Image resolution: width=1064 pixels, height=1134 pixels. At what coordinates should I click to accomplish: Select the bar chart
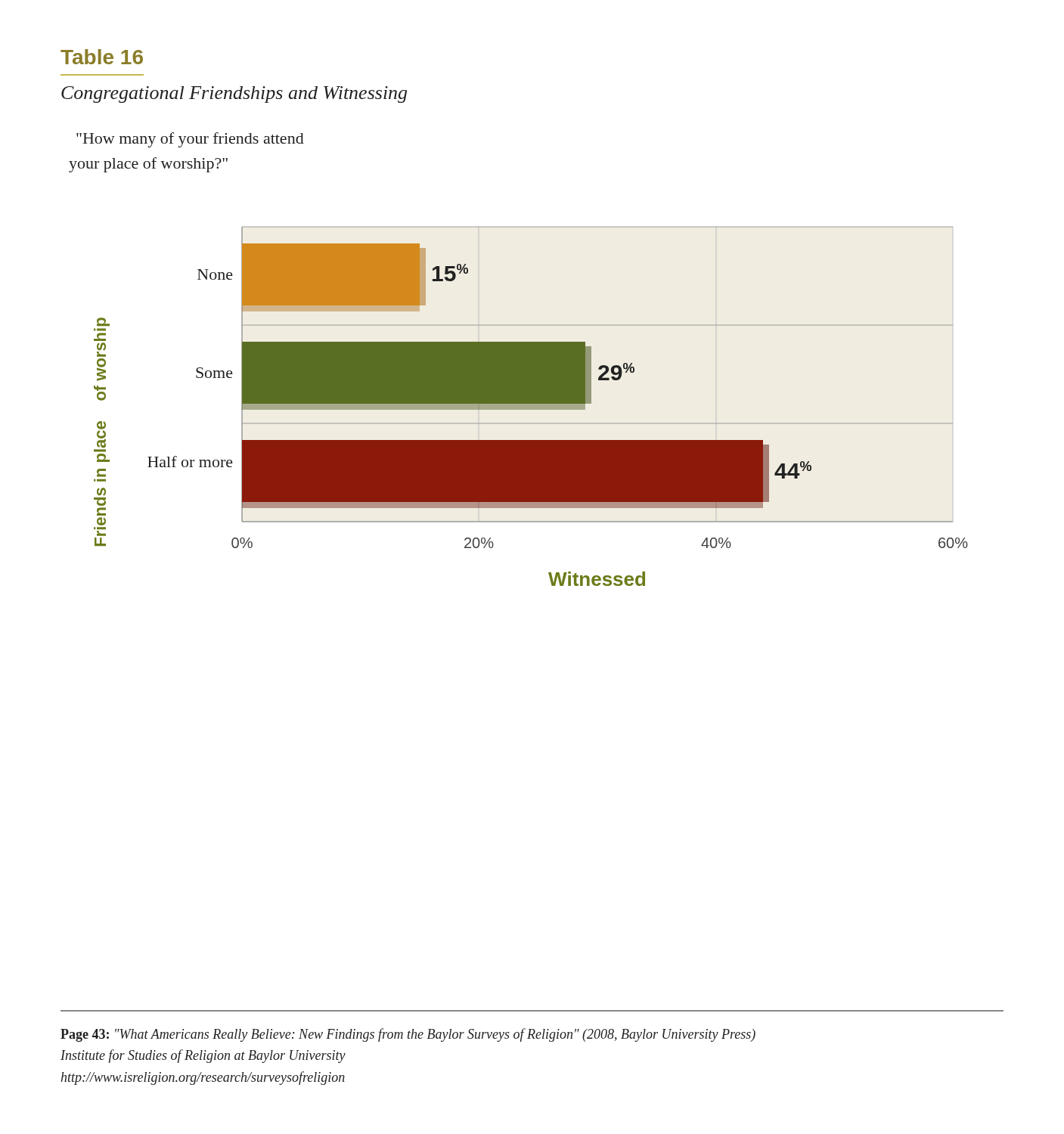(x=540, y=402)
